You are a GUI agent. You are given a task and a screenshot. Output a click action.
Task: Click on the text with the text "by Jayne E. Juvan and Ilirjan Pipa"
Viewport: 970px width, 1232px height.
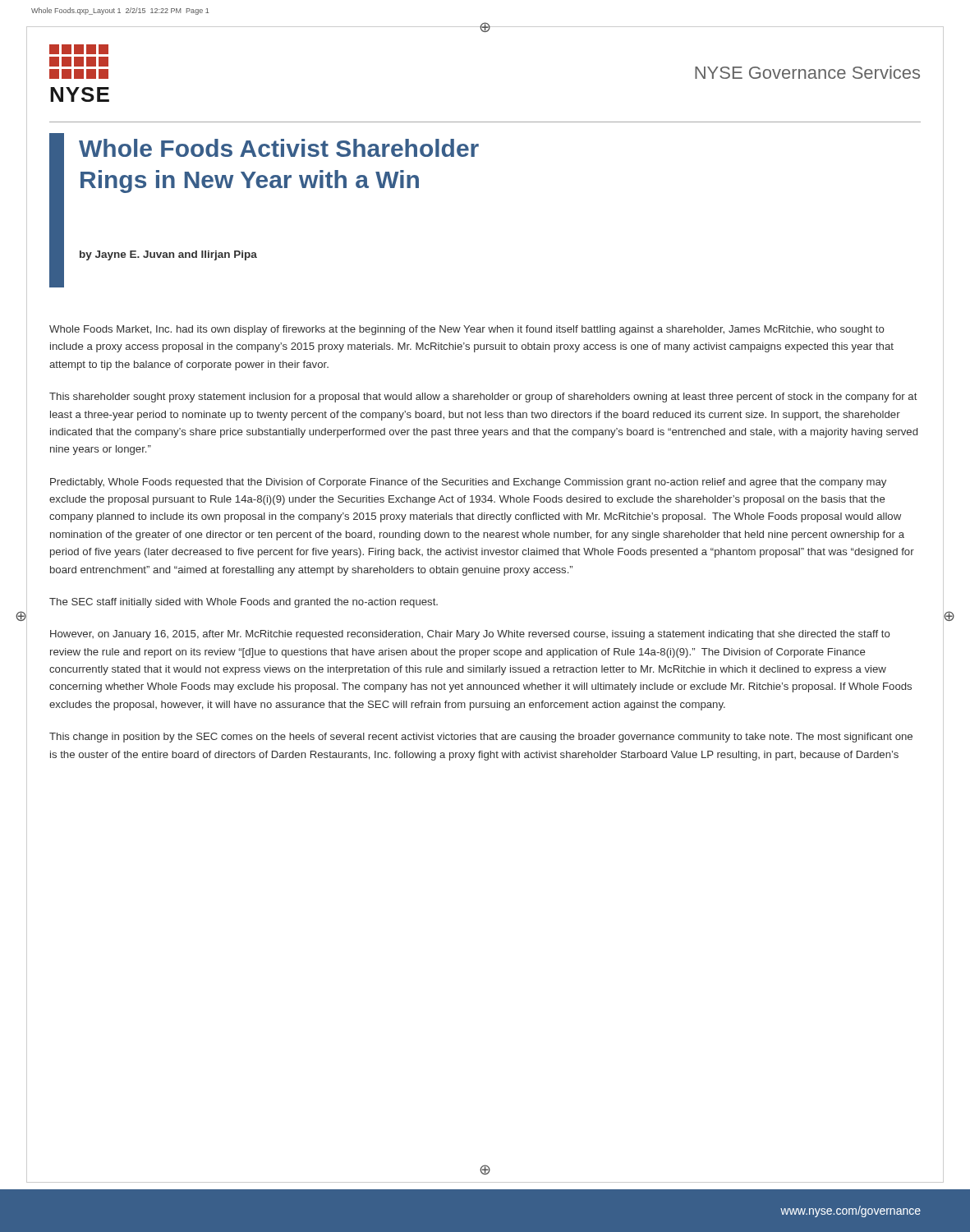coord(168,254)
